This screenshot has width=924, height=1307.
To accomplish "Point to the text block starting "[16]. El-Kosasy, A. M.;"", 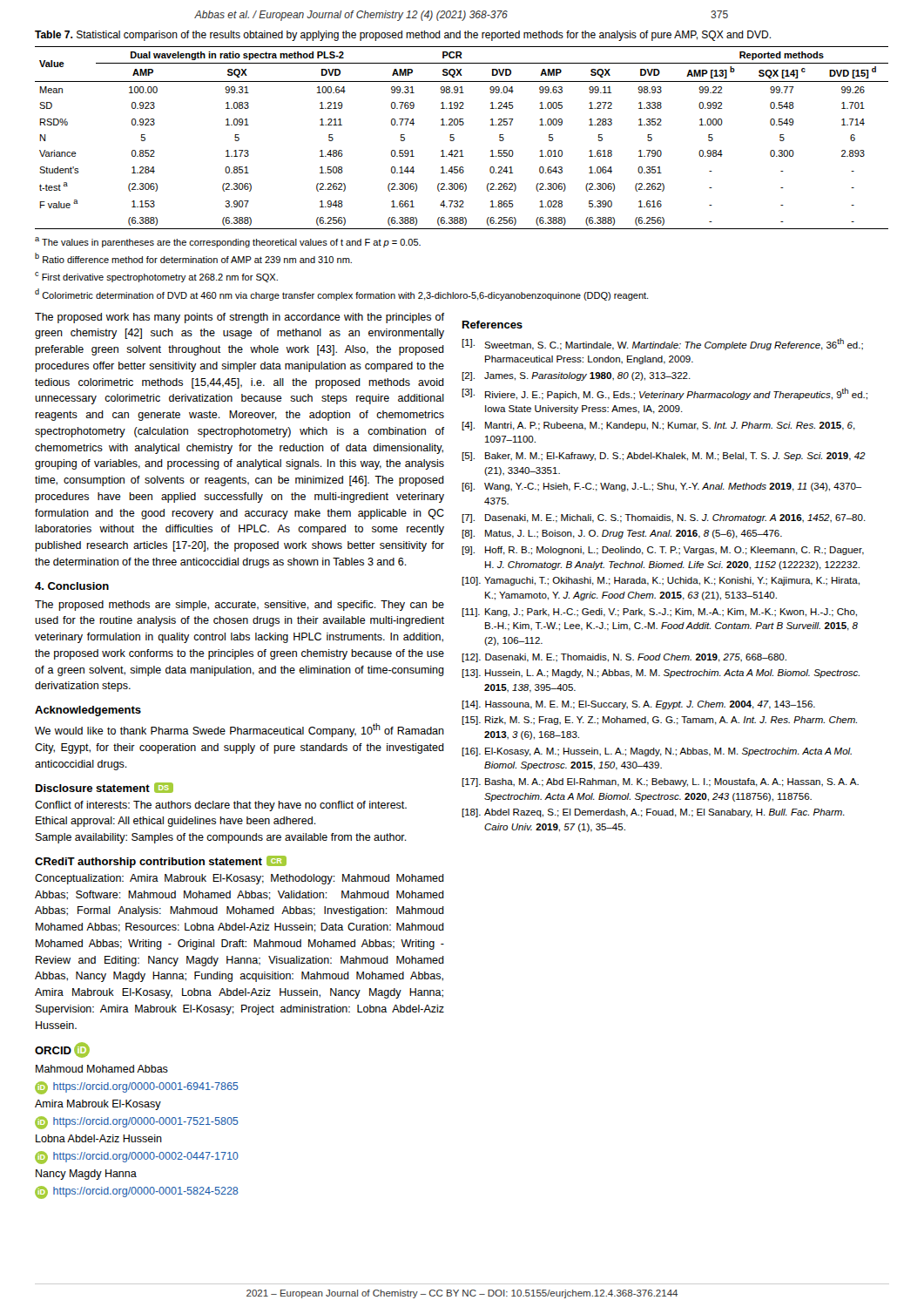I will click(x=666, y=758).
